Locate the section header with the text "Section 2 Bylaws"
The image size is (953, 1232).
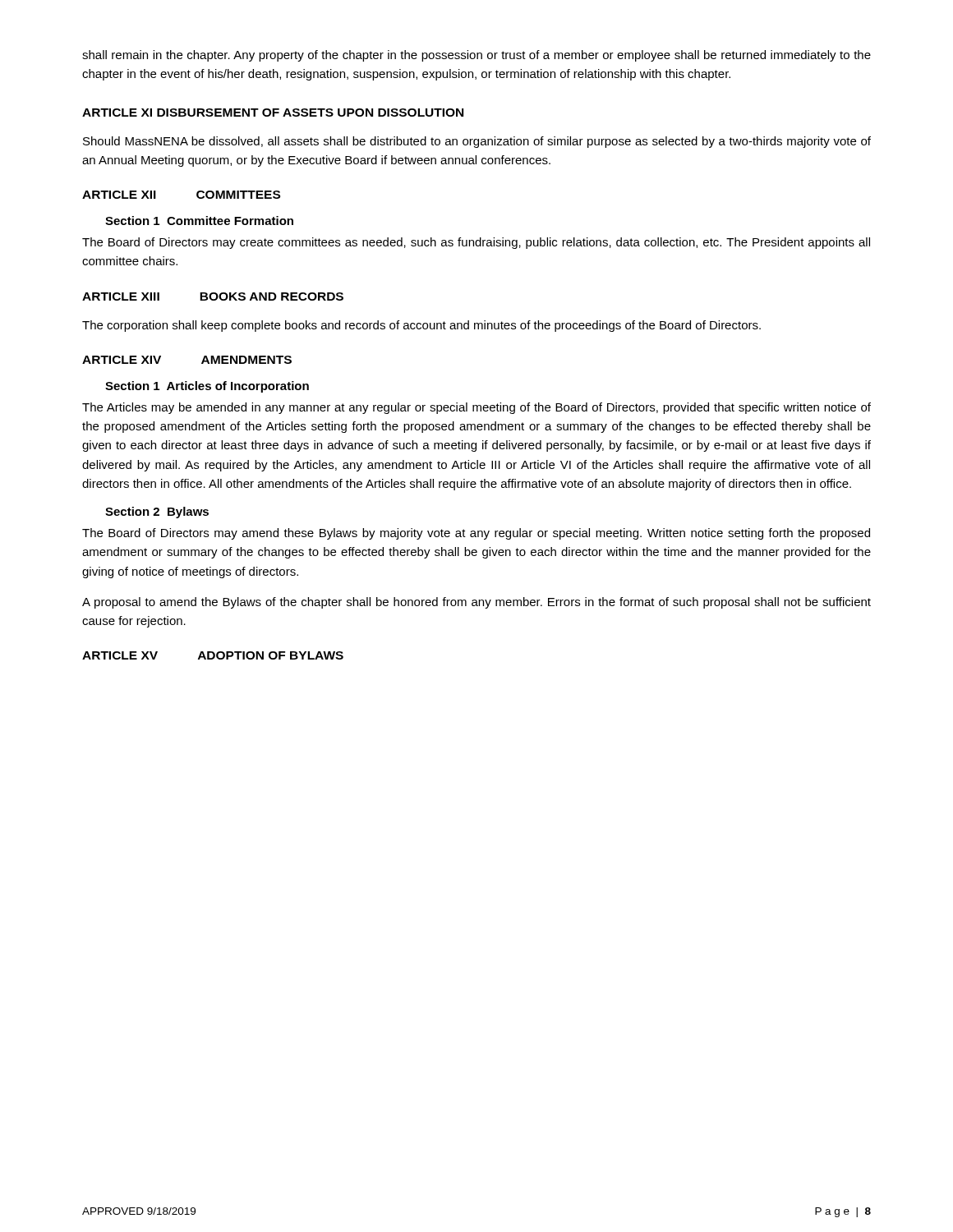[x=157, y=511]
